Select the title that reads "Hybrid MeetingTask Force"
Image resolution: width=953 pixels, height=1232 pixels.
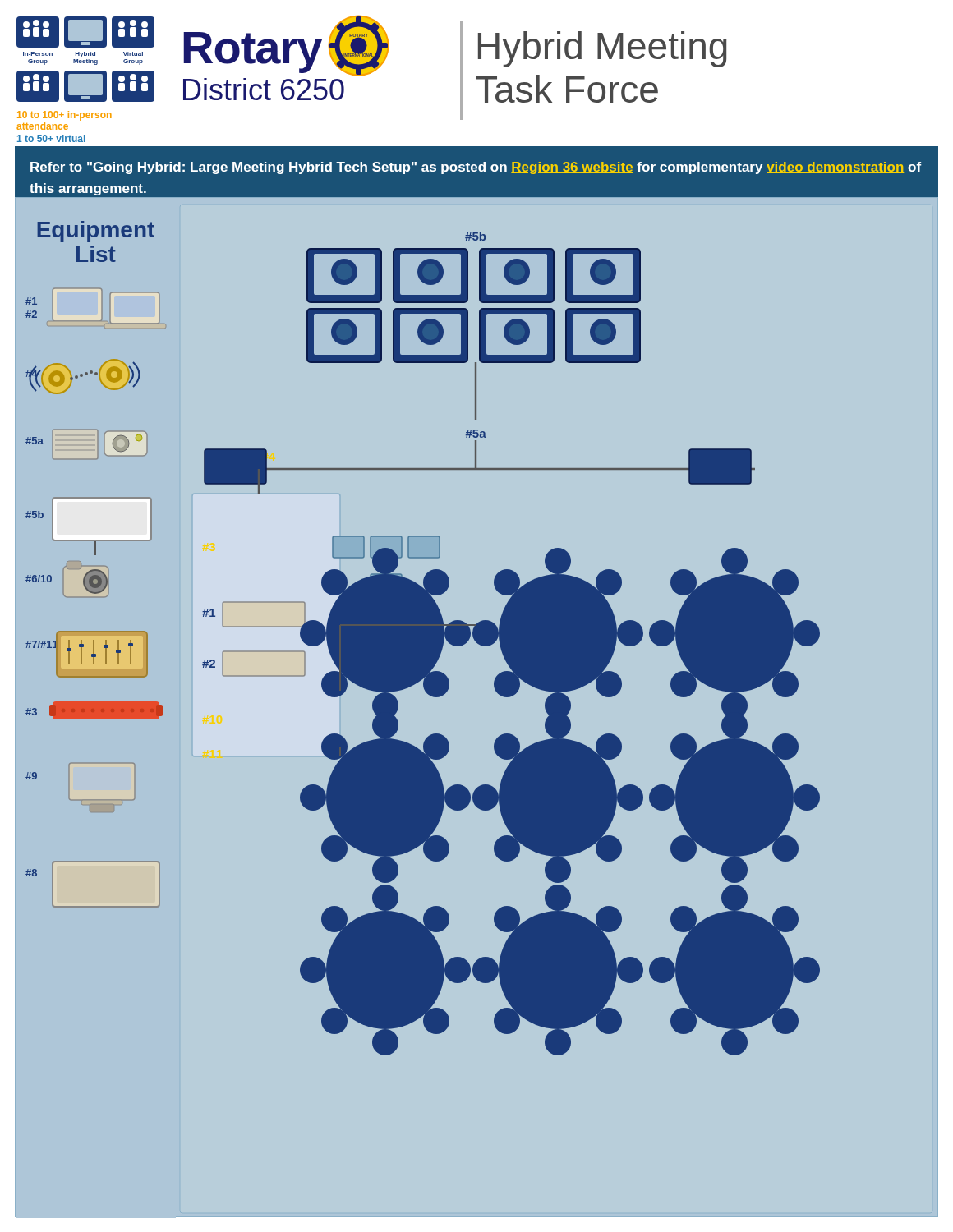[x=602, y=68]
